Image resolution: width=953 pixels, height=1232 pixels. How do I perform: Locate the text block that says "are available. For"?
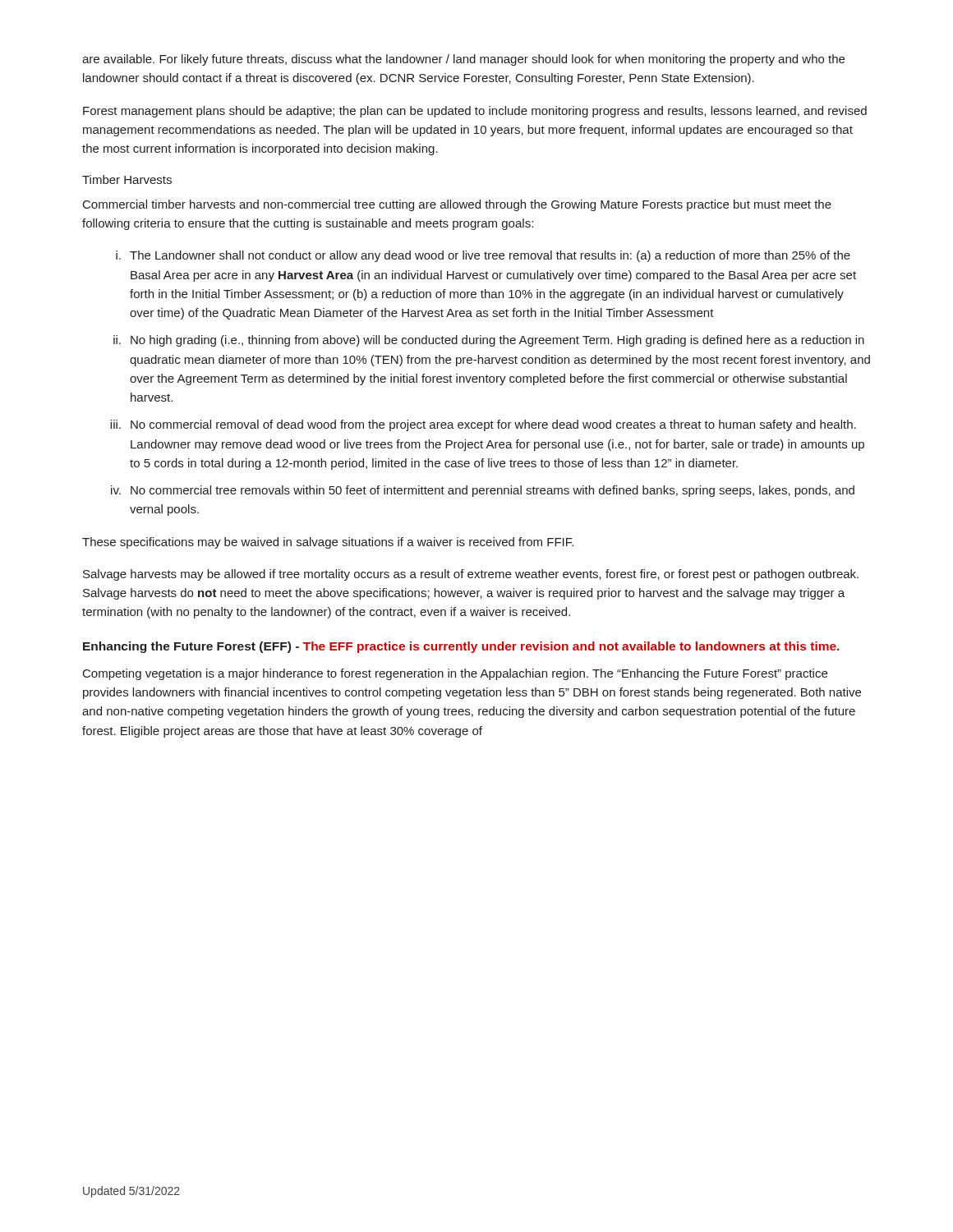[464, 68]
